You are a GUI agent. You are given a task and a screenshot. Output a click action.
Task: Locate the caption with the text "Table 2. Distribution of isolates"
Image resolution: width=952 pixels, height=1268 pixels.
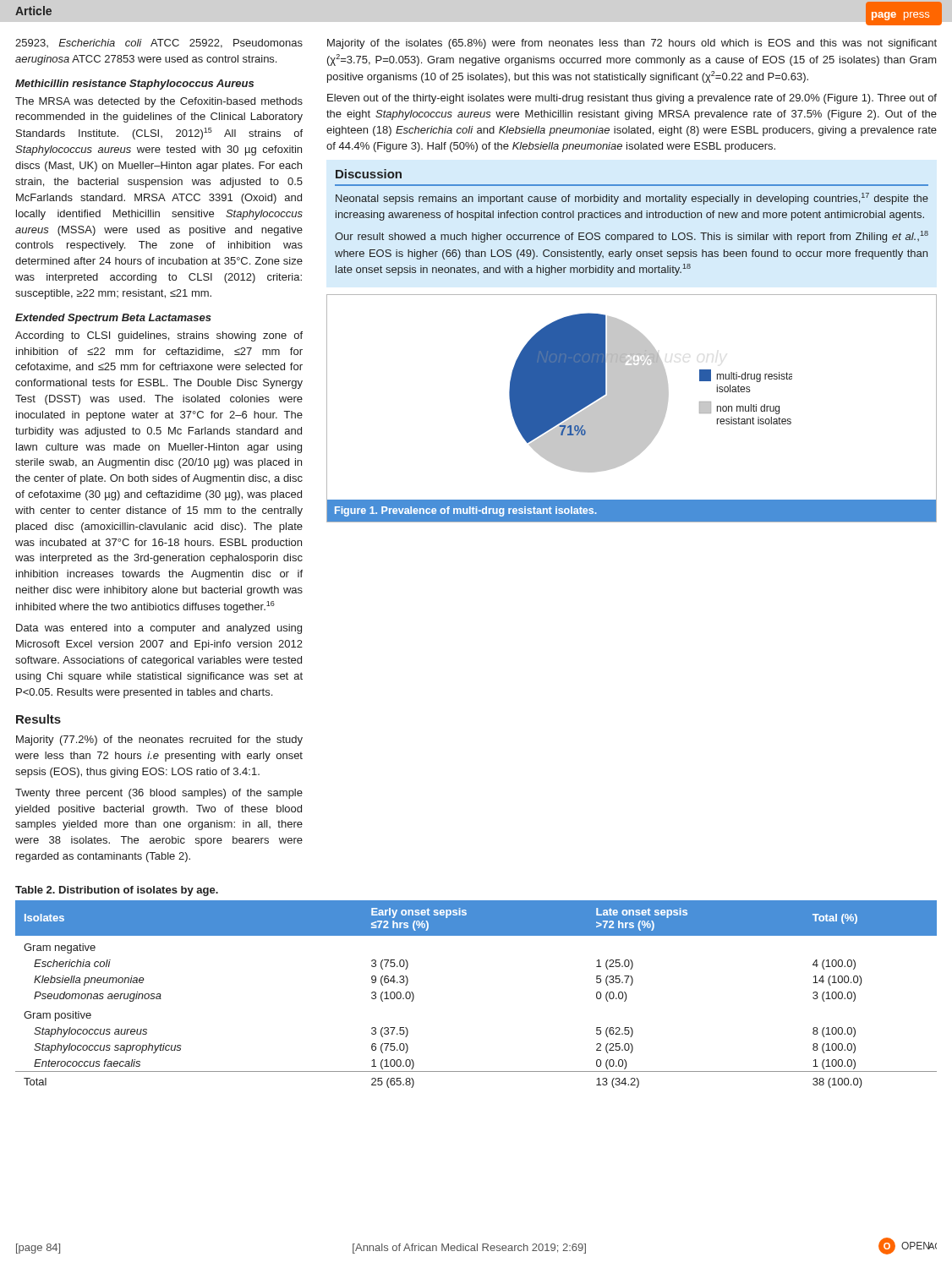(117, 890)
